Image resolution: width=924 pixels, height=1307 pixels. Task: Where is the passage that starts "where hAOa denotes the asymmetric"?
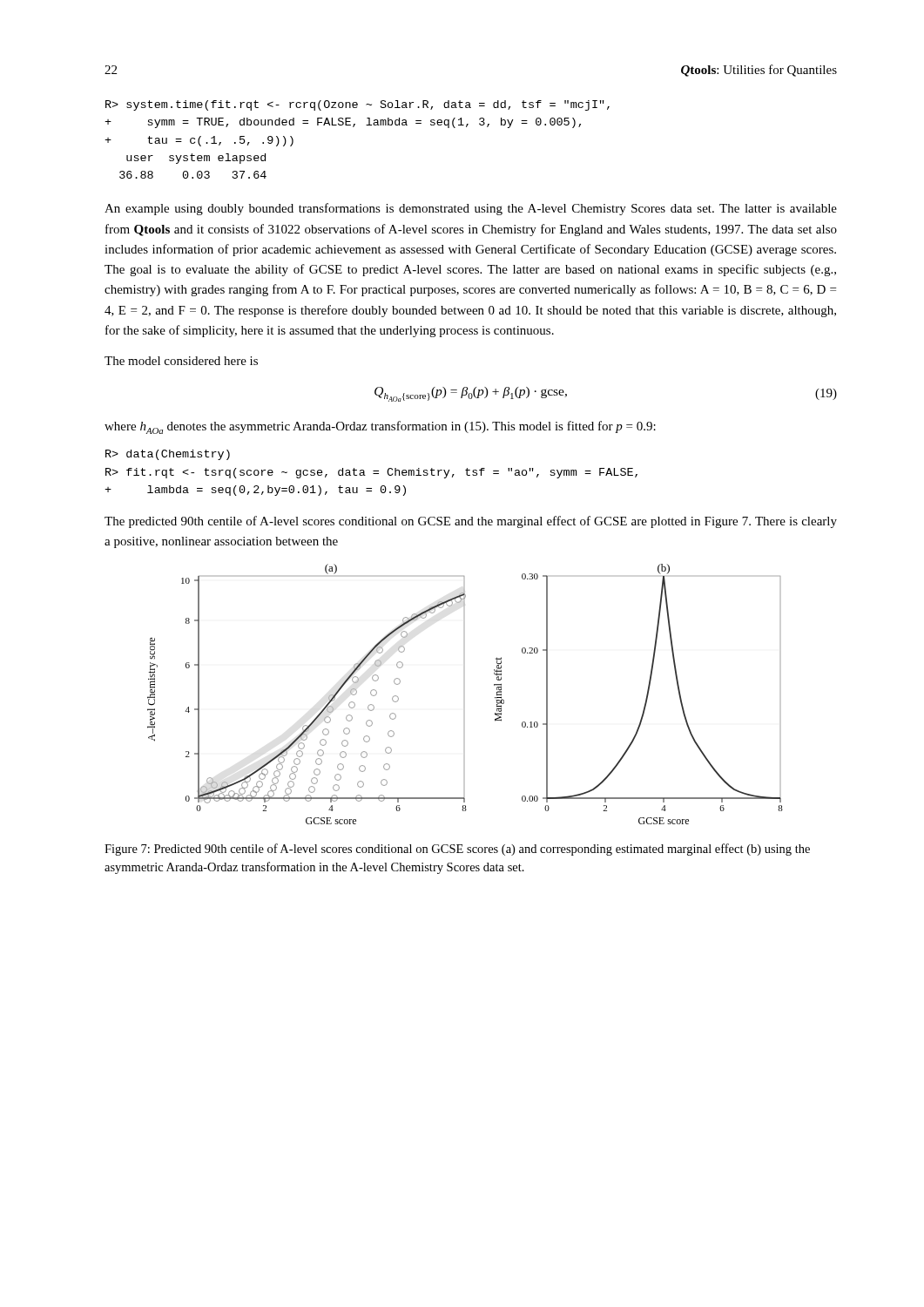click(380, 427)
